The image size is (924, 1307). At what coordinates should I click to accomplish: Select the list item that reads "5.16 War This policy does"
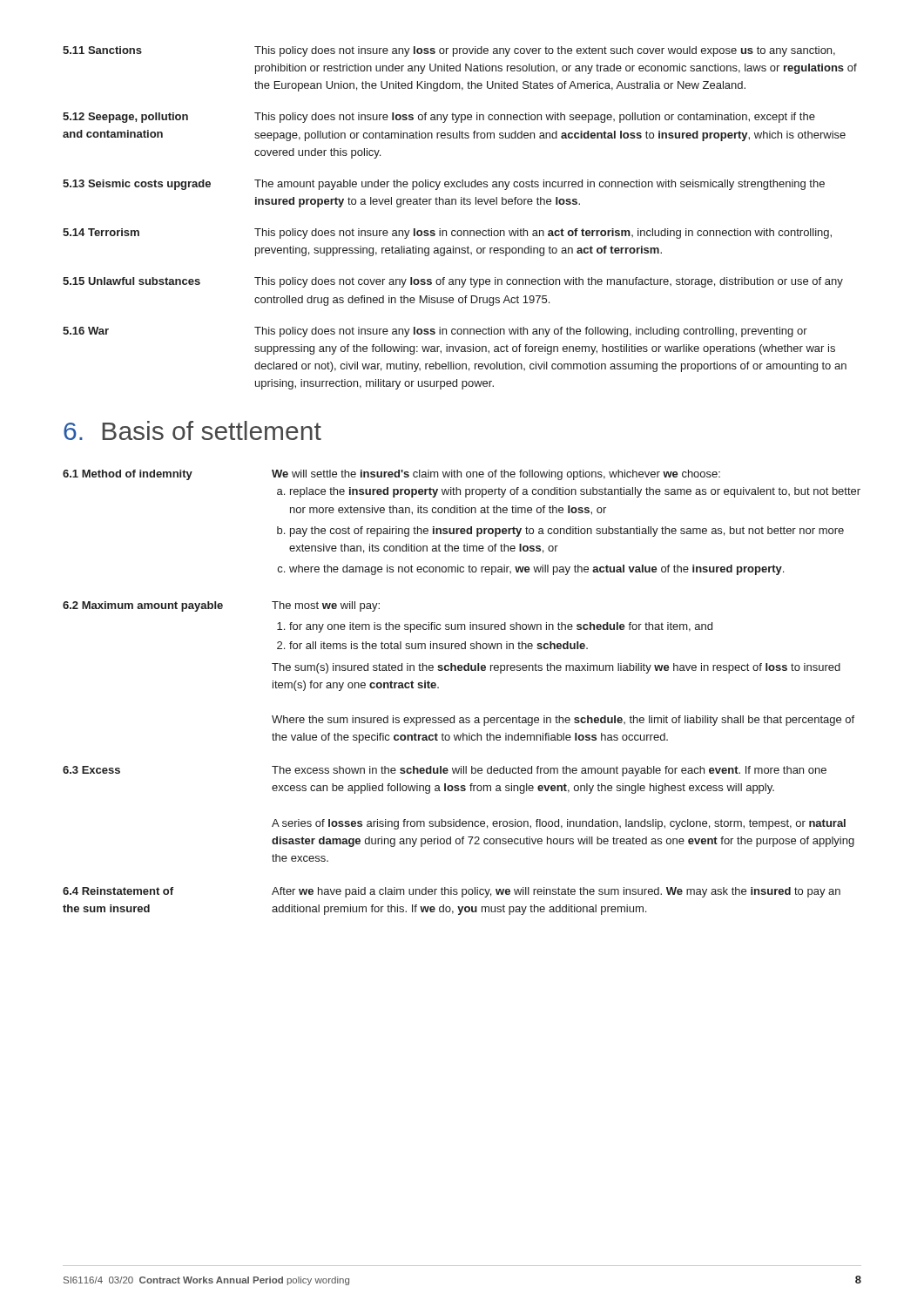(462, 357)
